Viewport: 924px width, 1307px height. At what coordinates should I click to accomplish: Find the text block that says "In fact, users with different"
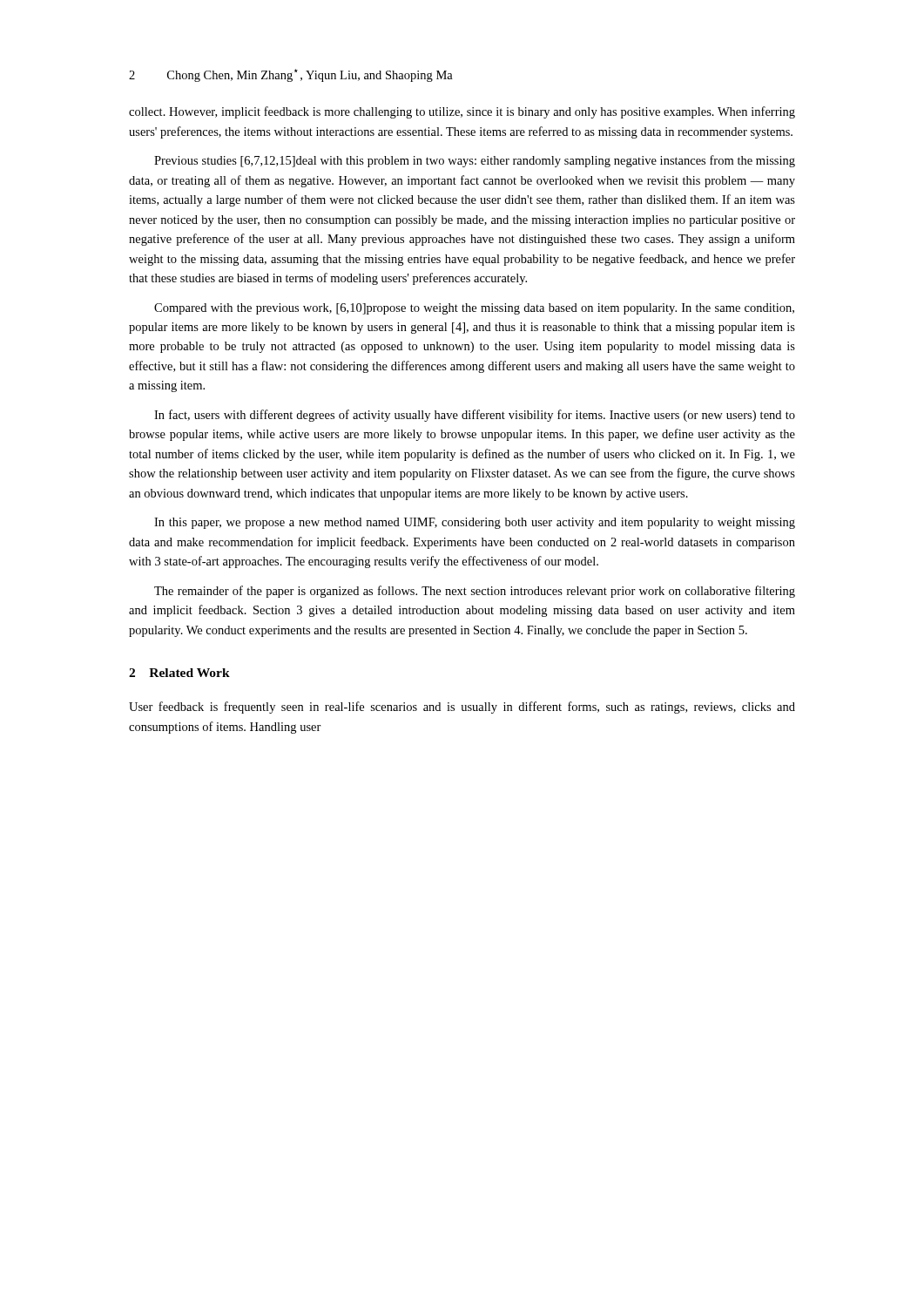point(462,454)
